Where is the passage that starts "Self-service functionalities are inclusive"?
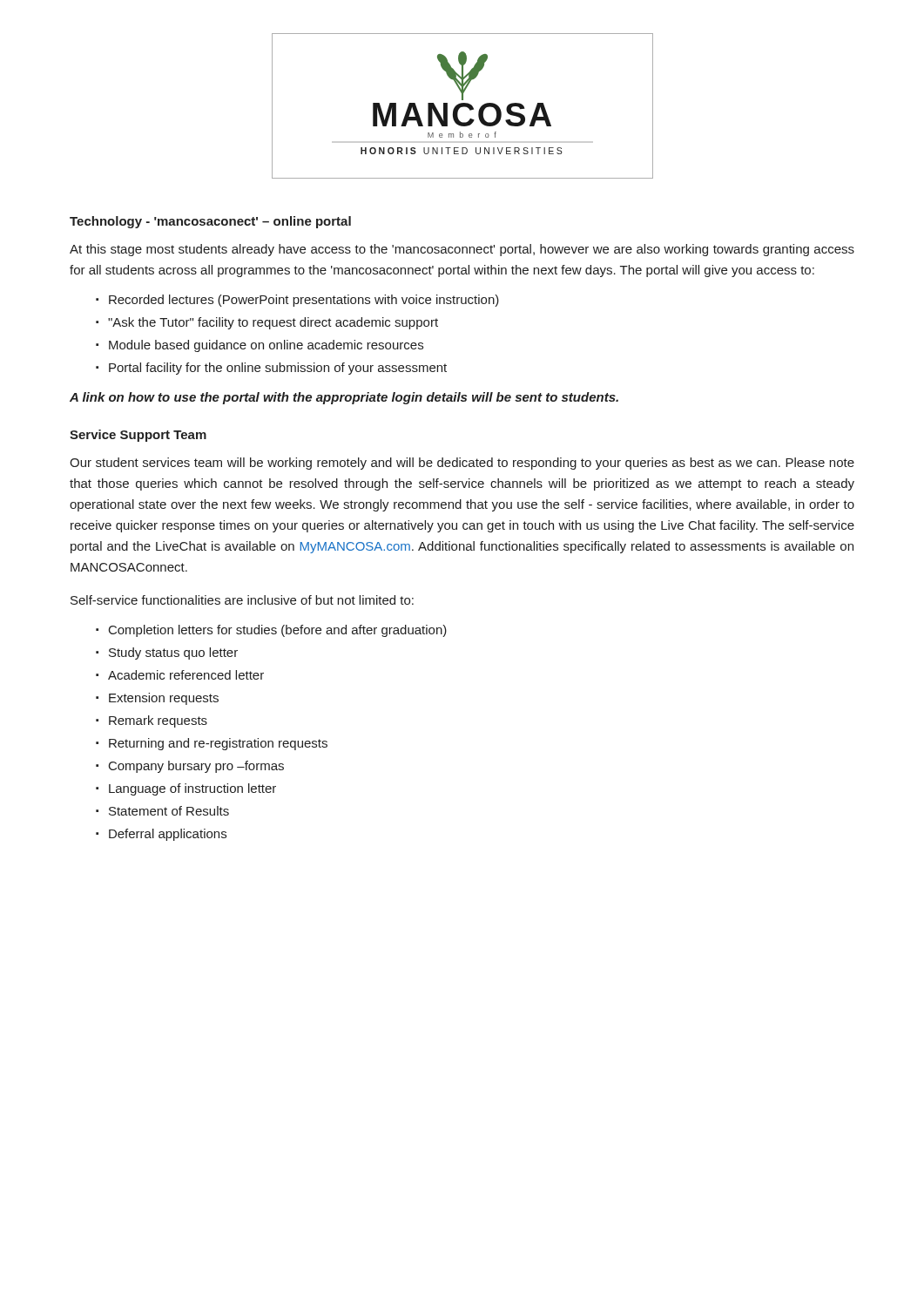This screenshot has width=924, height=1307. coord(242,600)
